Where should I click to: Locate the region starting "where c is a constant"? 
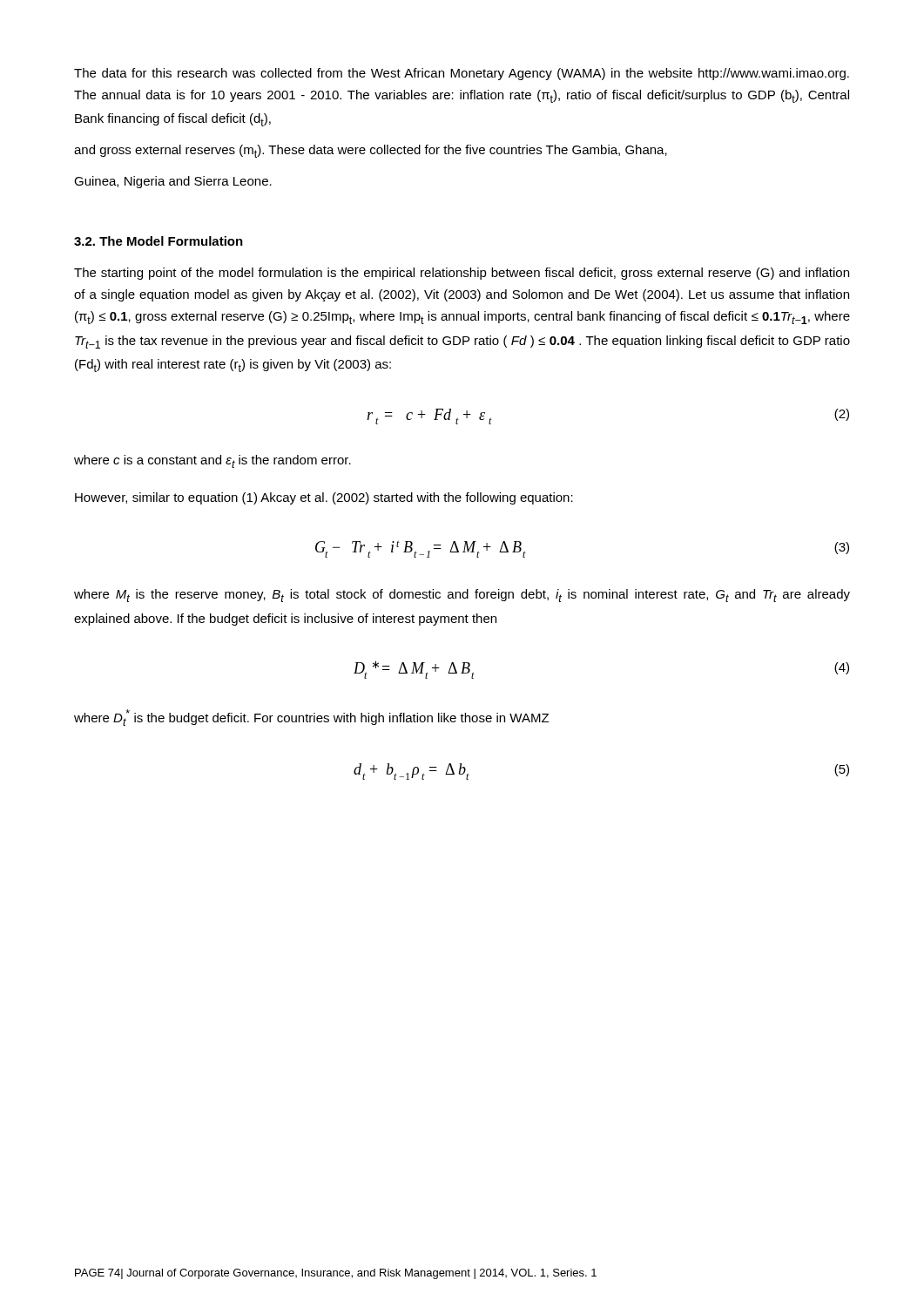click(x=213, y=461)
